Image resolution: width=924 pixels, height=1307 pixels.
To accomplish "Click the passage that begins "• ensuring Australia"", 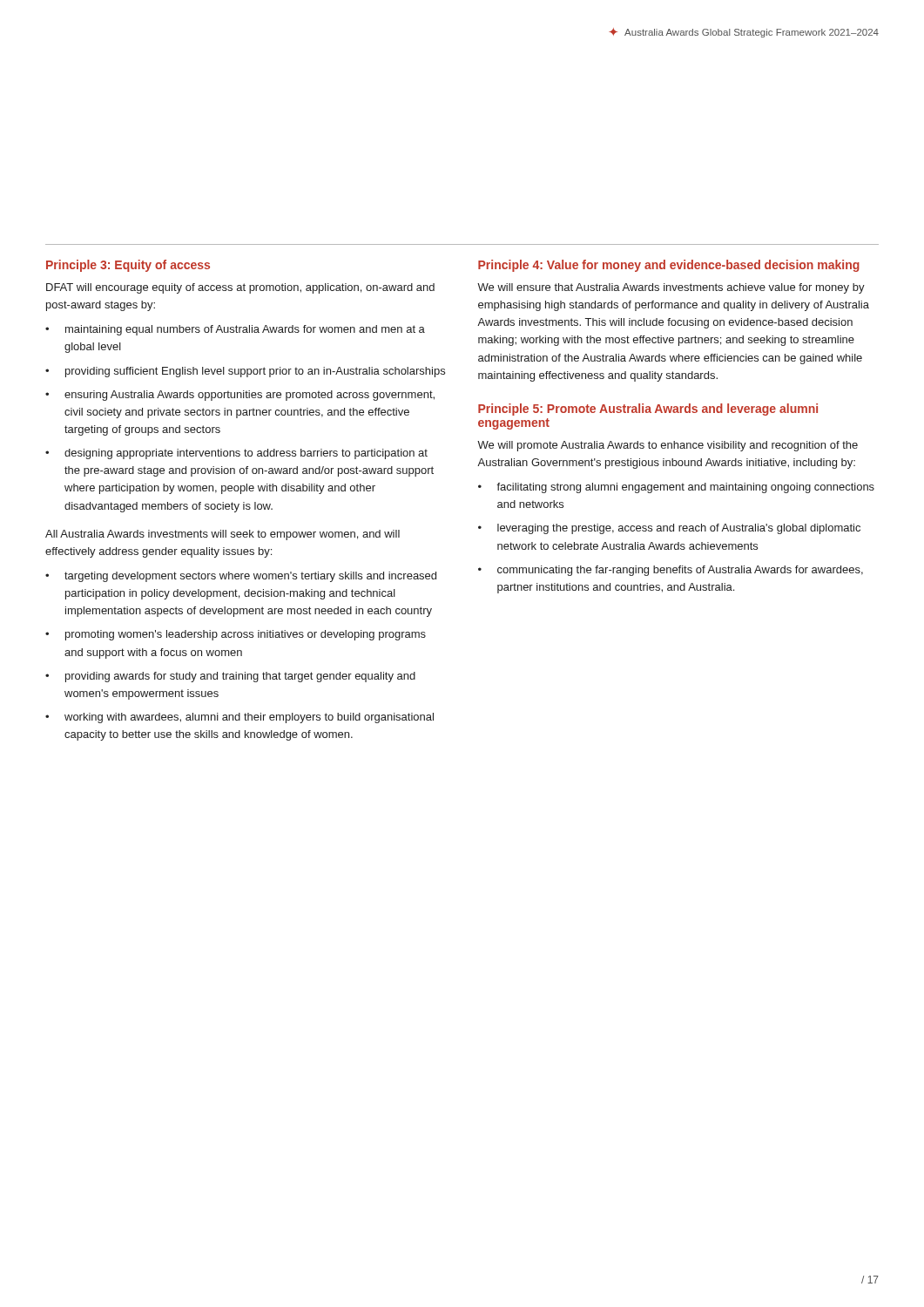I will pyautogui.click(x=246, y=412).
